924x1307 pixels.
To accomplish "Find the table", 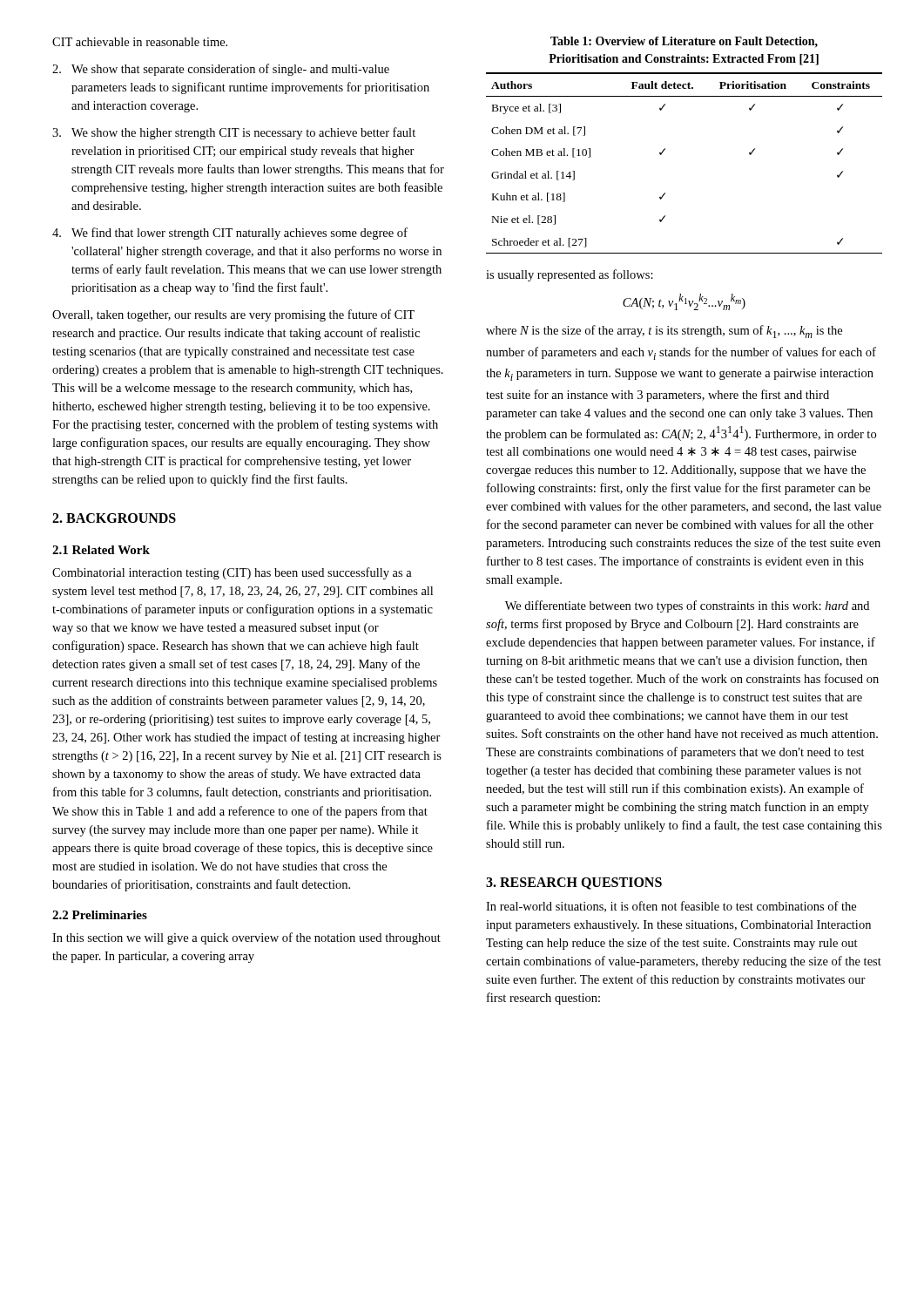I will [x=684, y=143].
